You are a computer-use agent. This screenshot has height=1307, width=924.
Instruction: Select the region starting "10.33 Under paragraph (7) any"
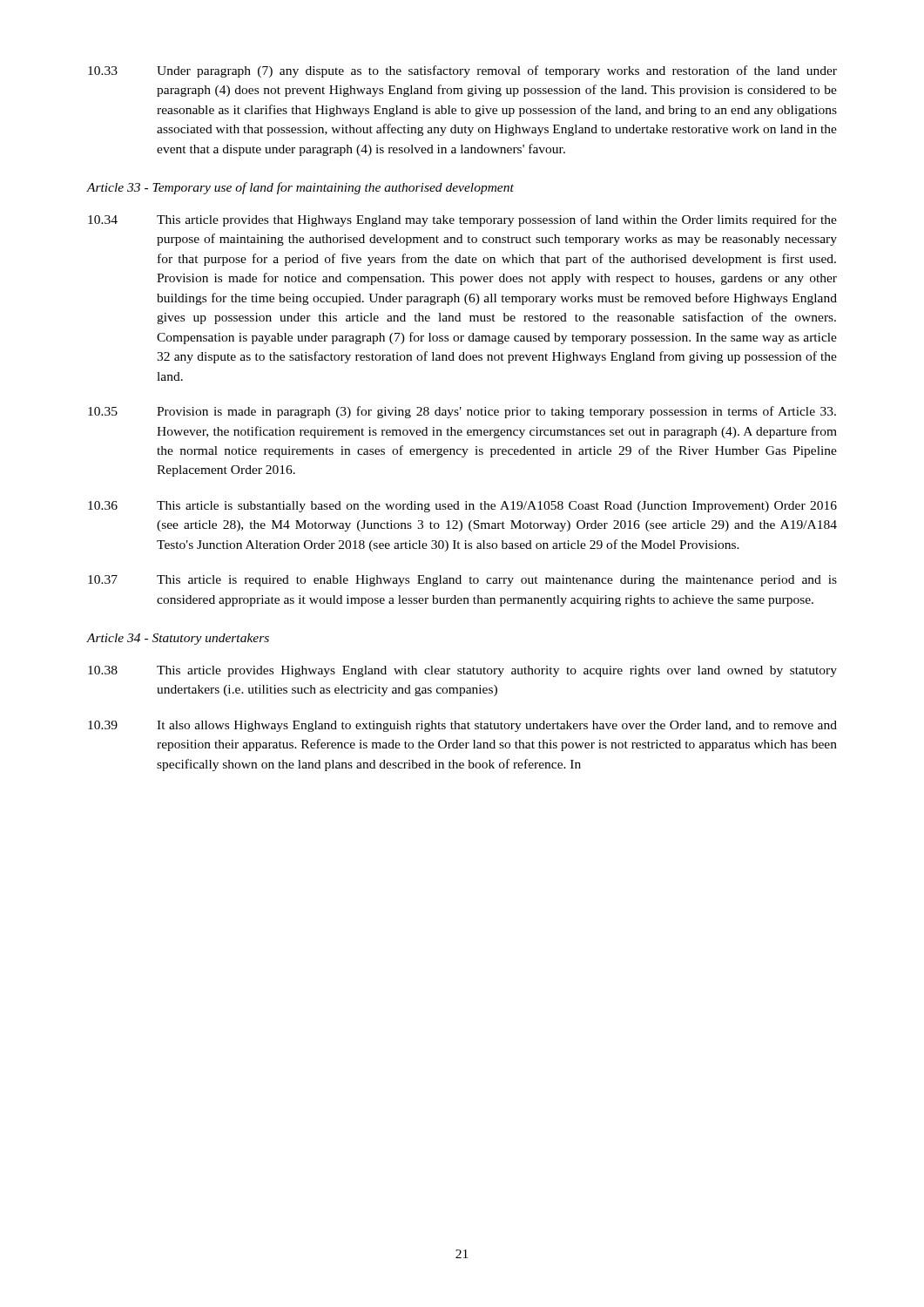click(x=462, y=110)
